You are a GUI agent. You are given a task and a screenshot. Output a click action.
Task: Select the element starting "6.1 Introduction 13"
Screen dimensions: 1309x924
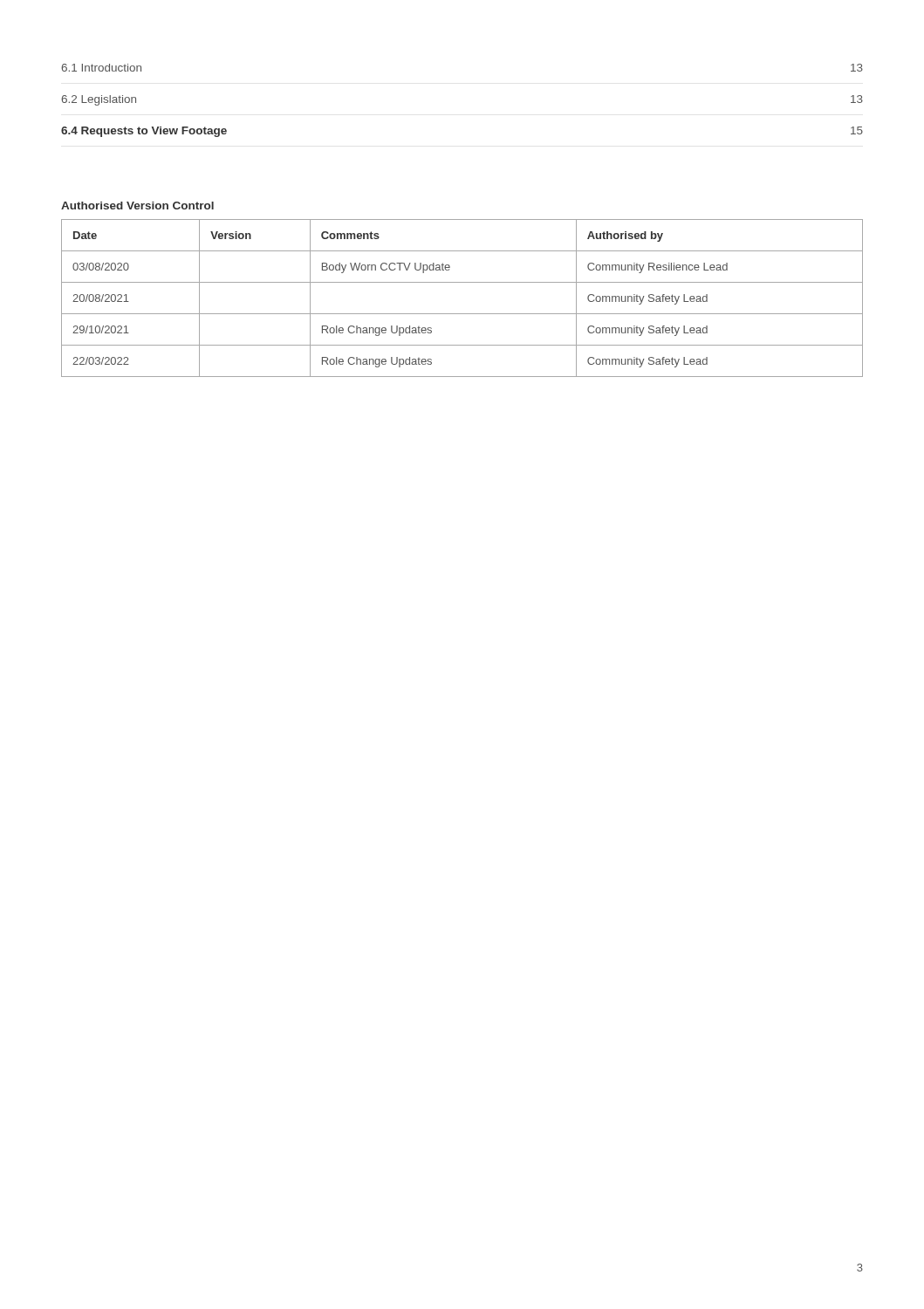coord(98,68)
